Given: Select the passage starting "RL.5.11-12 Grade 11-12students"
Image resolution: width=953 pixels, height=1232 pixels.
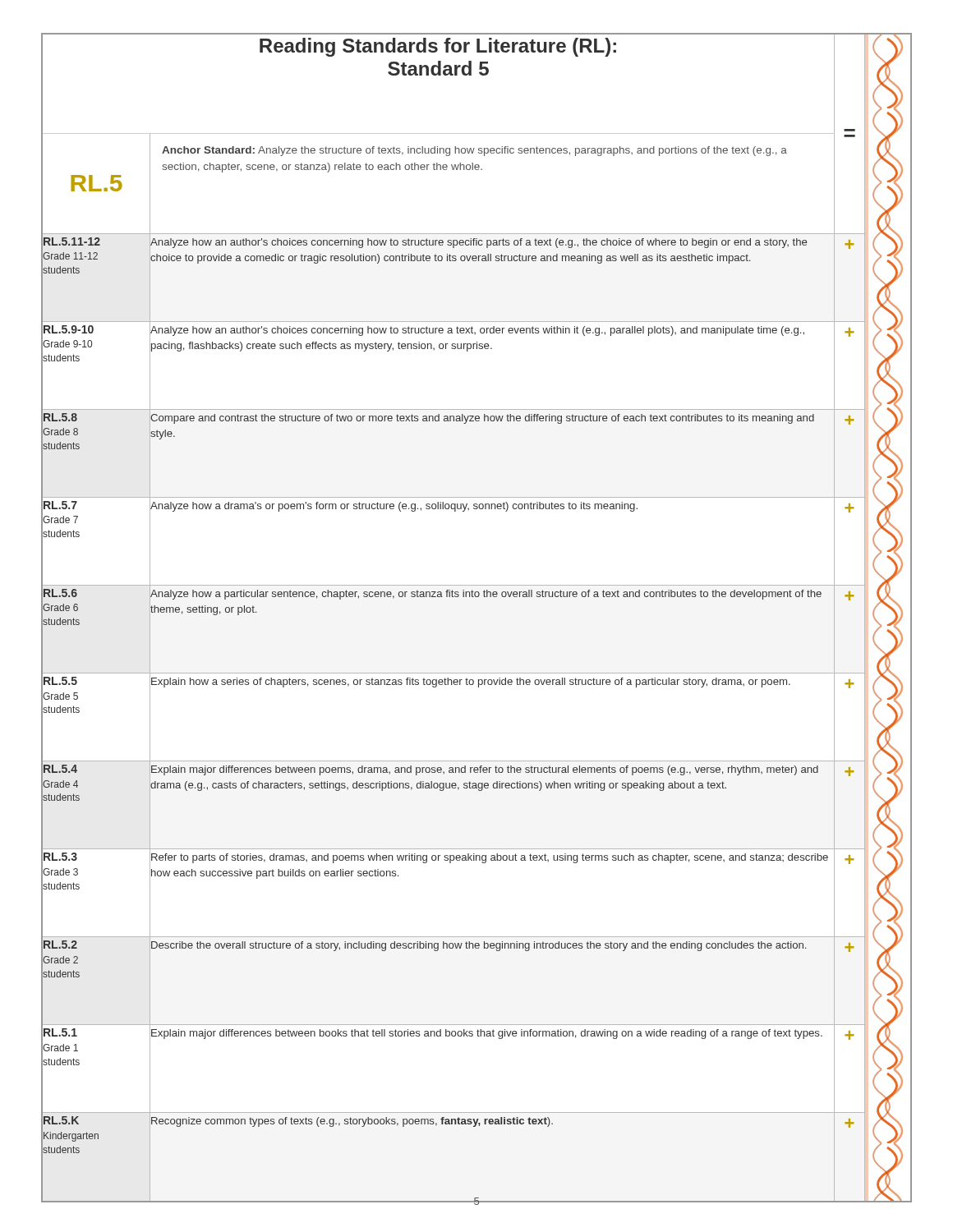Looking at the screenshot, I should click(x=96, y=256).
